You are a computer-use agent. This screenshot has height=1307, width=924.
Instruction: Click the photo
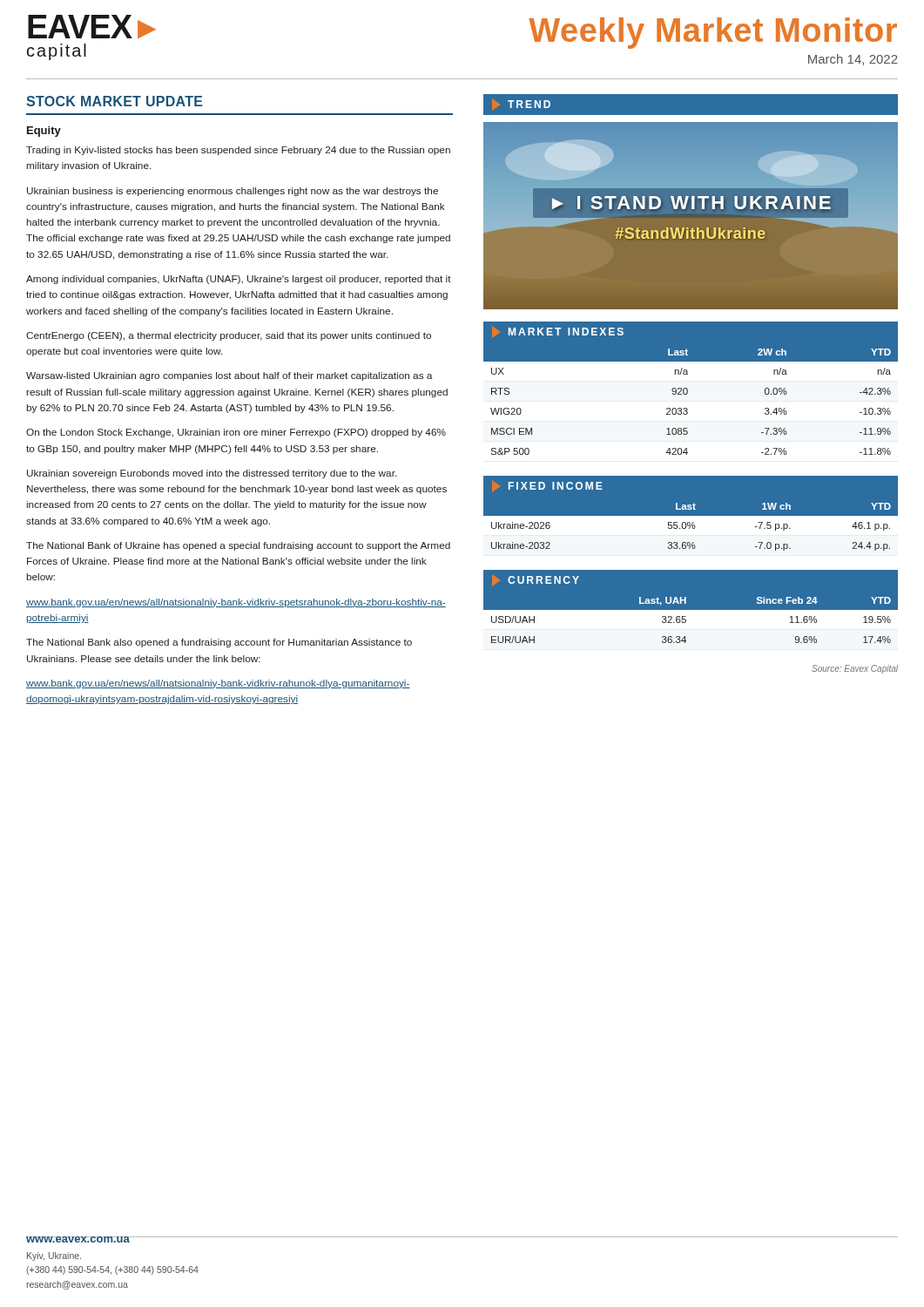pos(691,216)
